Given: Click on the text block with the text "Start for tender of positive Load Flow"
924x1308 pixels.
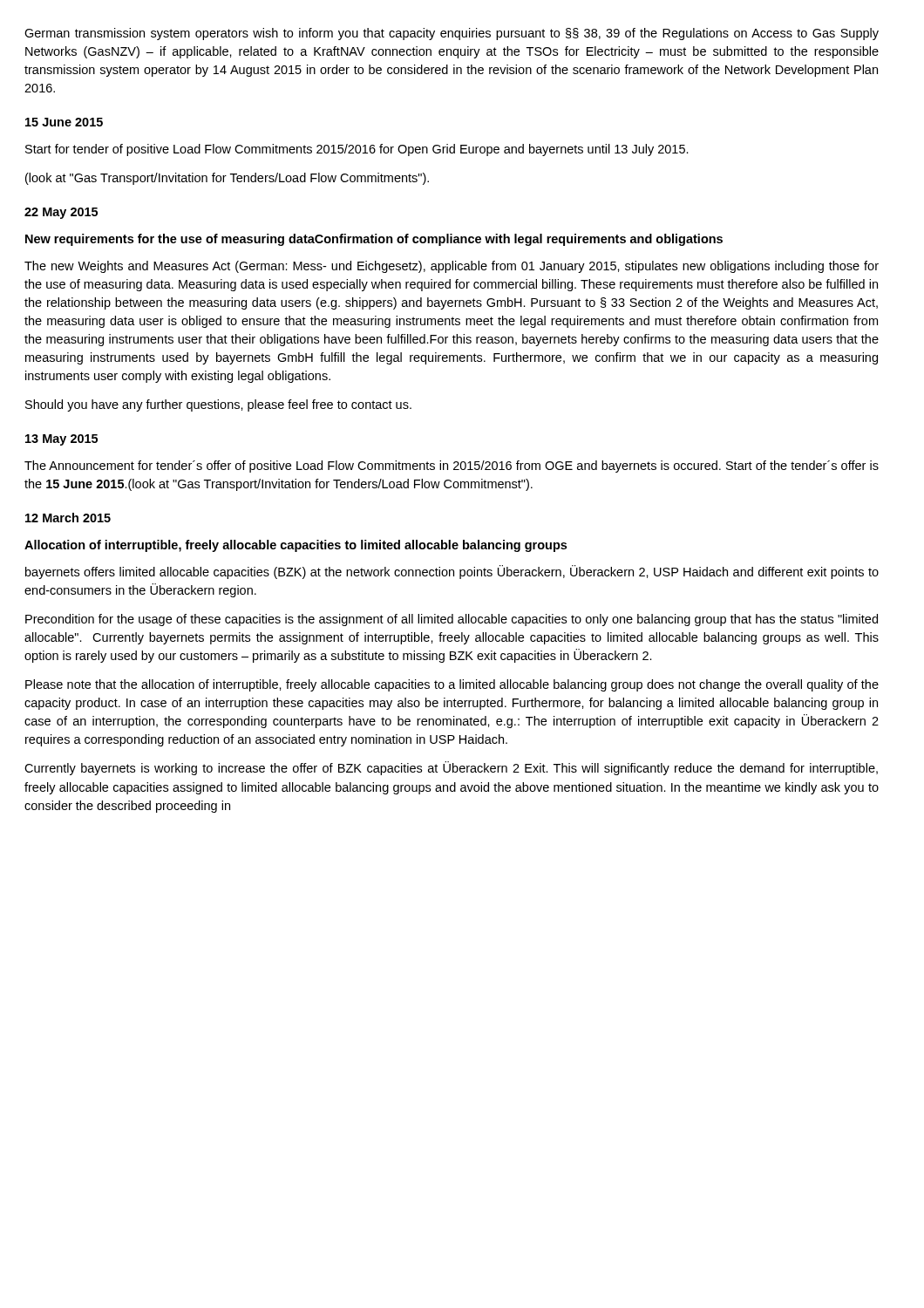Looking at the screenshot, I should point(357,149).
